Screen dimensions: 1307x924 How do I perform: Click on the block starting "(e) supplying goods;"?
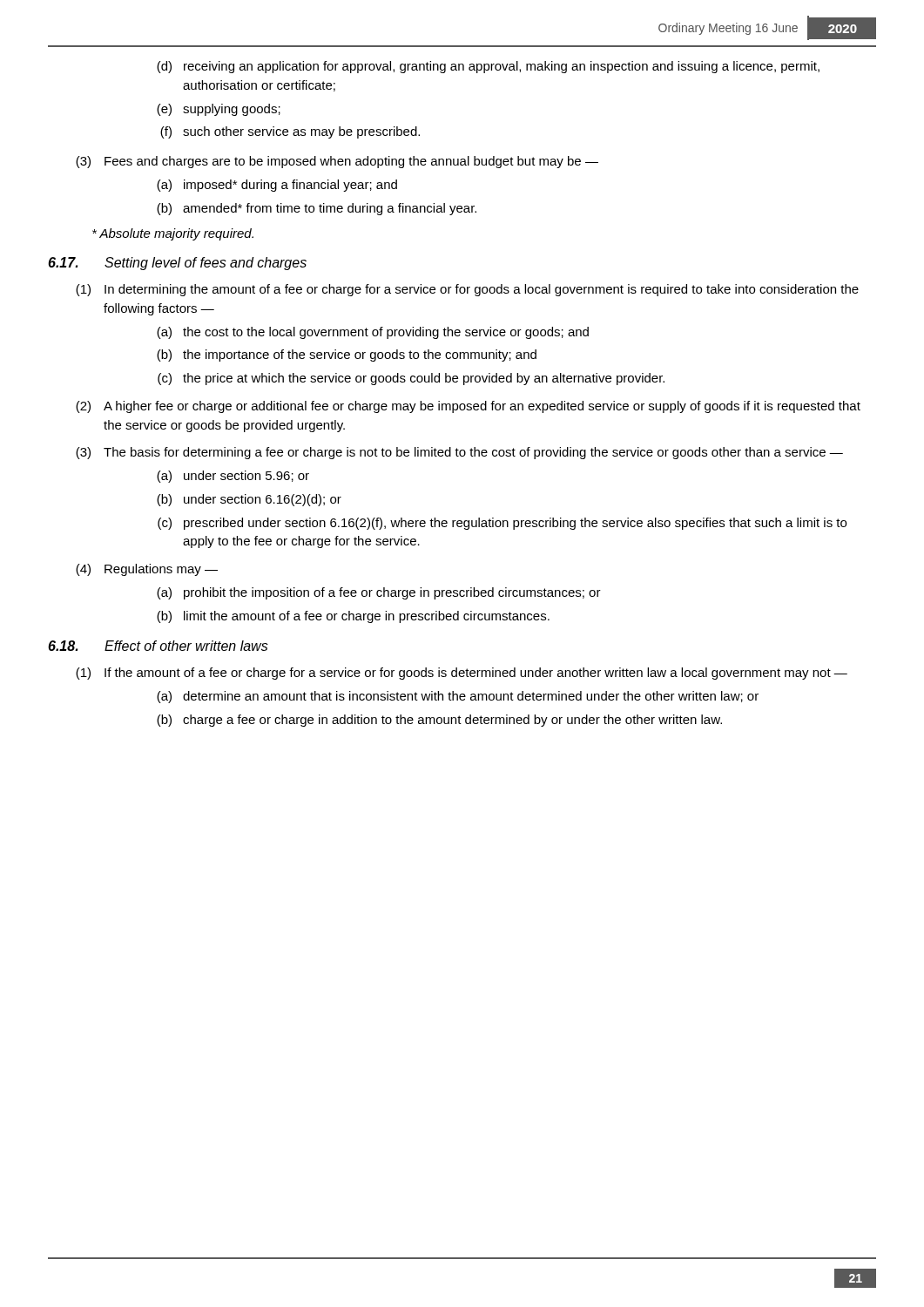[219, 110]
